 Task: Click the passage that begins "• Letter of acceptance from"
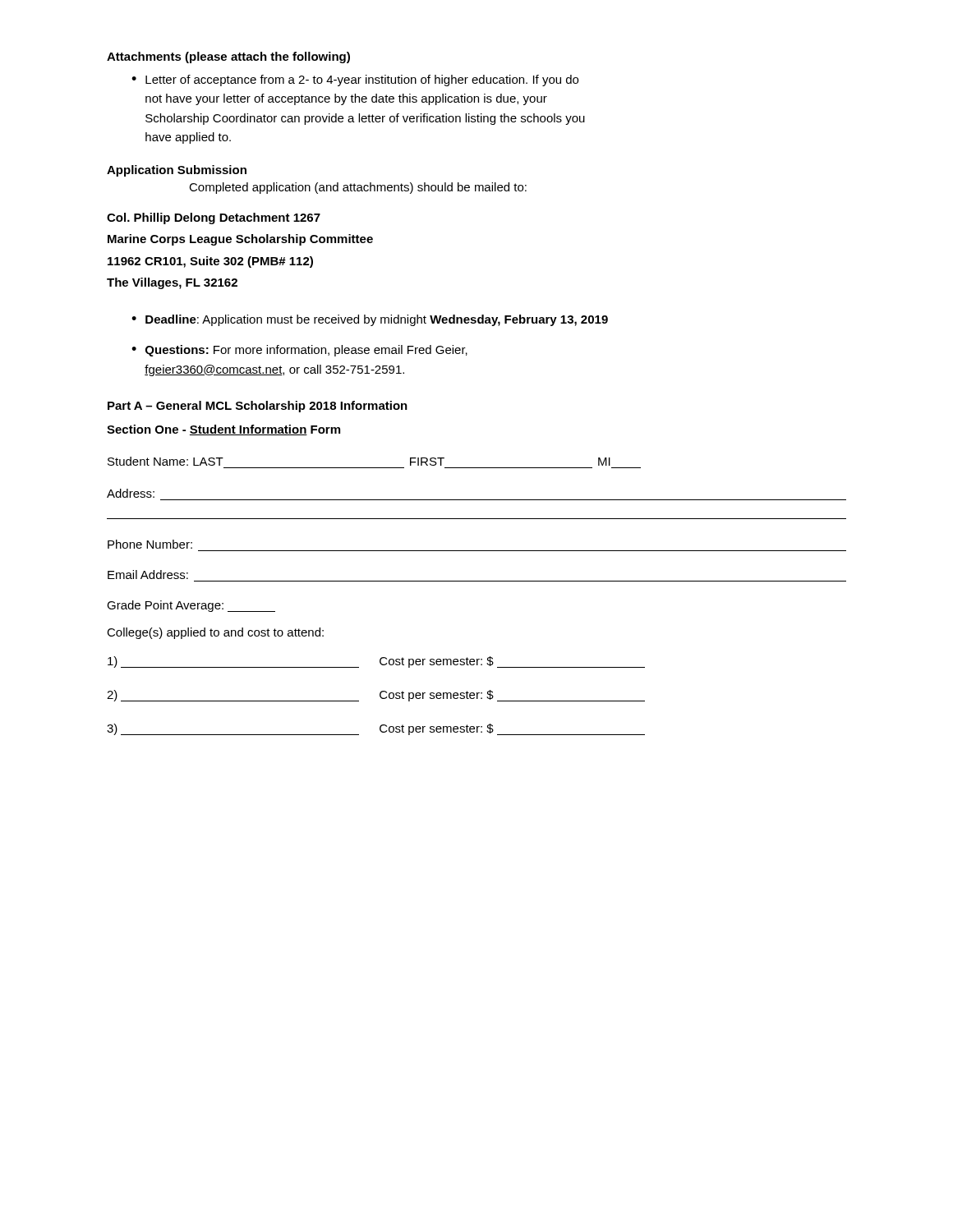pyautogui.click(x=358, y=108)
